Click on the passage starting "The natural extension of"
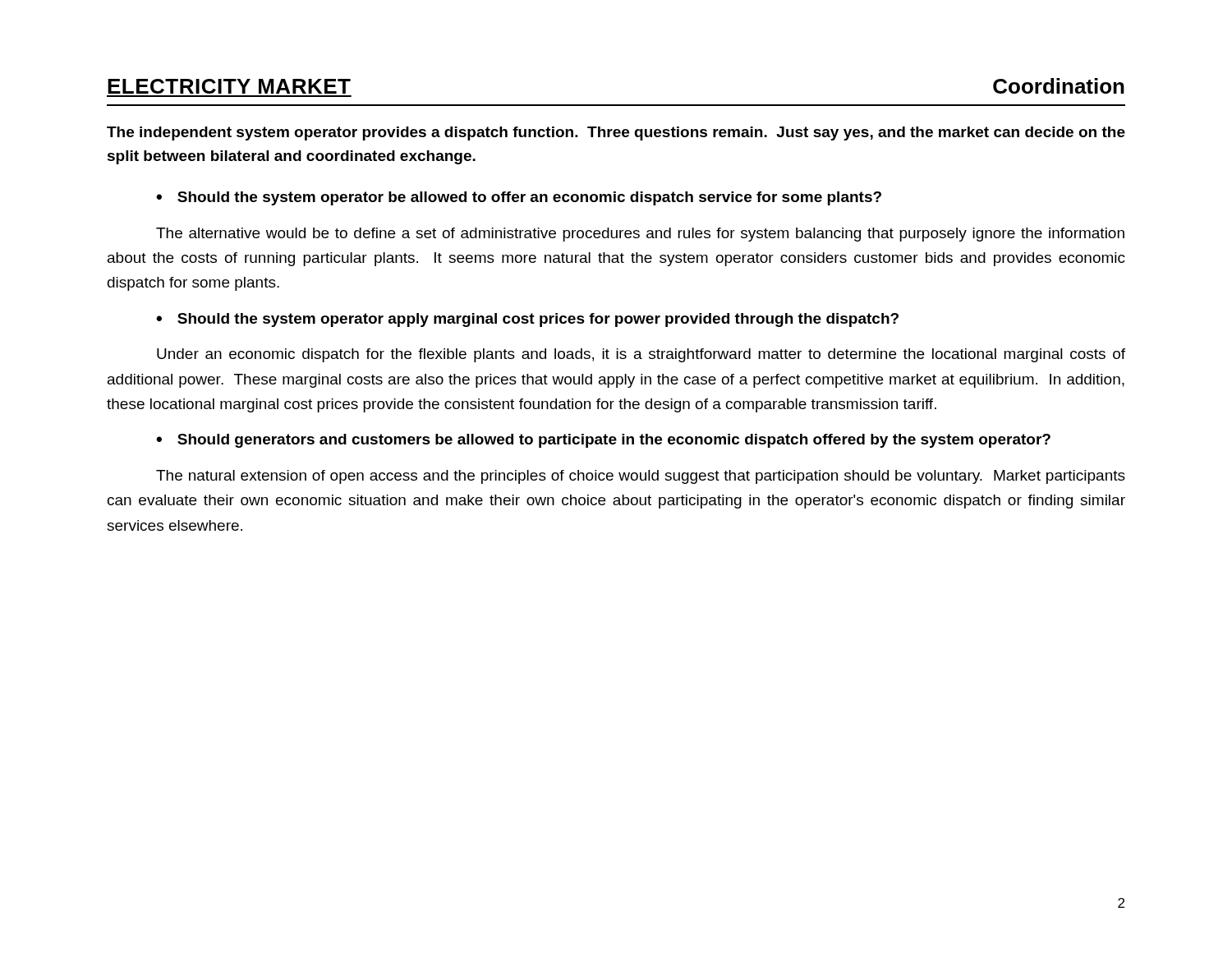The width and height of the screenshot is (1232, 953). (x=616, y=500)
